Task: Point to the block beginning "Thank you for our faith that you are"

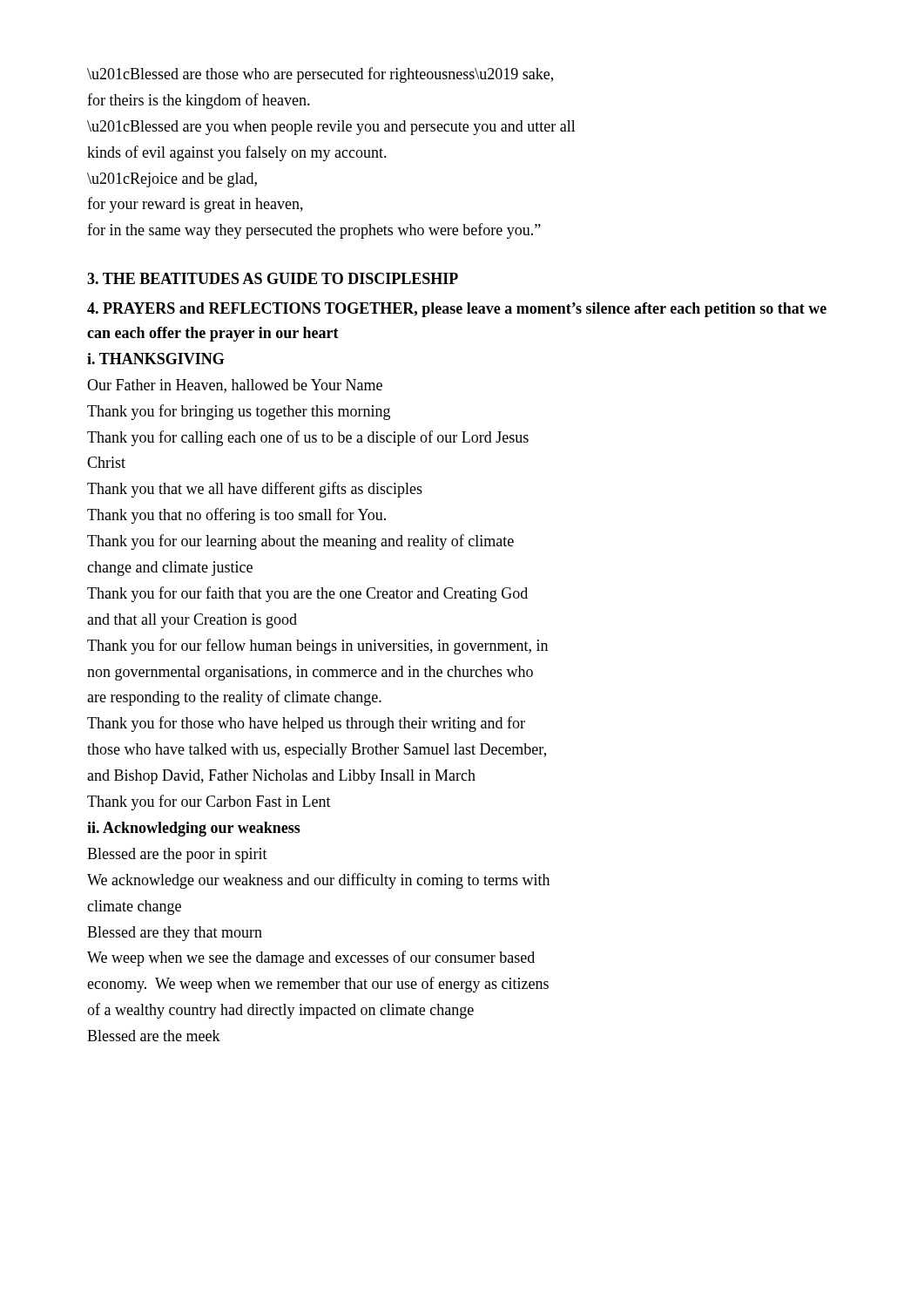Action: tap(462, 607)
